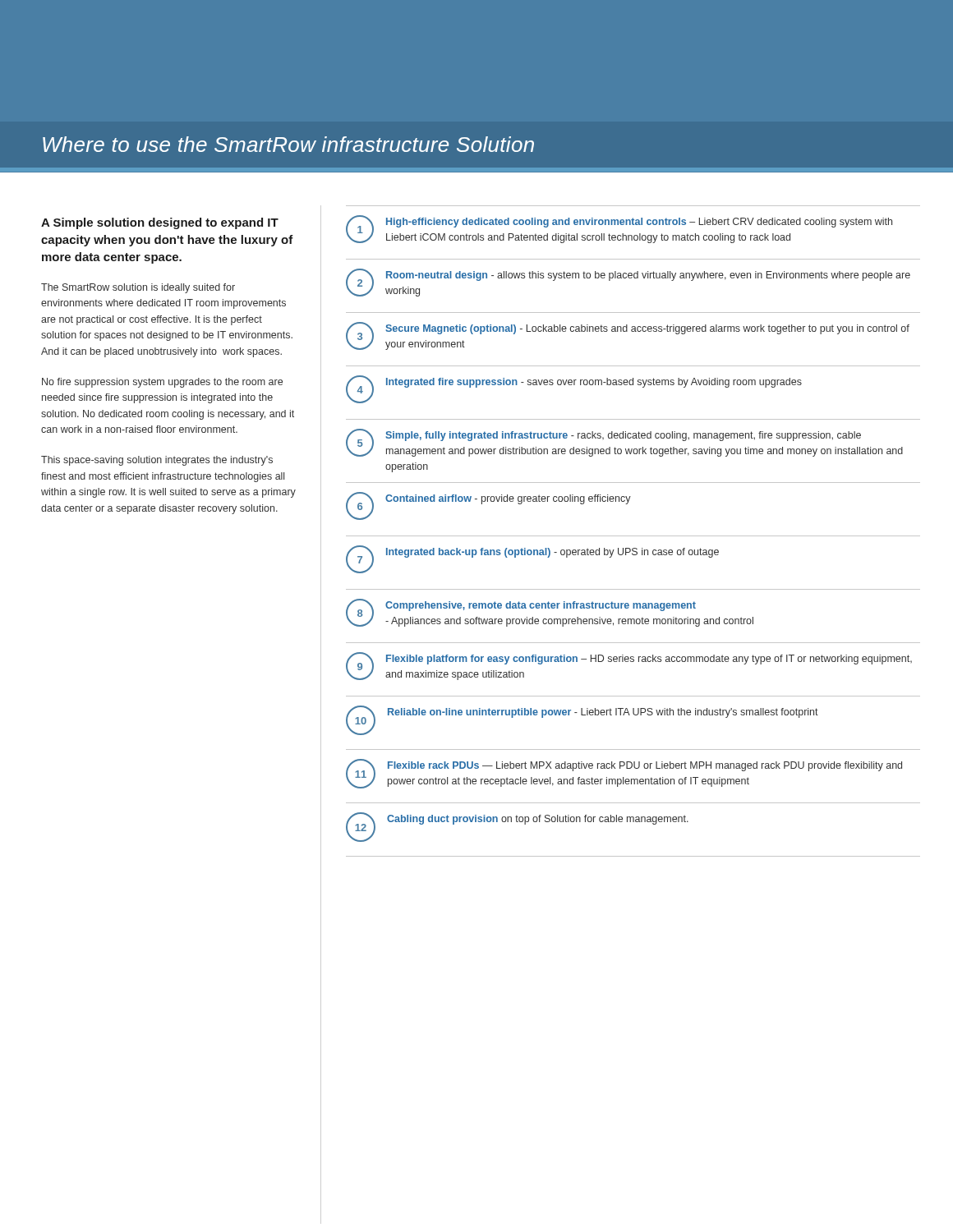Click on the list item that reads "11 Flexible rack PDUs"
Image resolution: width=953 pixels, height=1232 pixels.
coord(633,774)
